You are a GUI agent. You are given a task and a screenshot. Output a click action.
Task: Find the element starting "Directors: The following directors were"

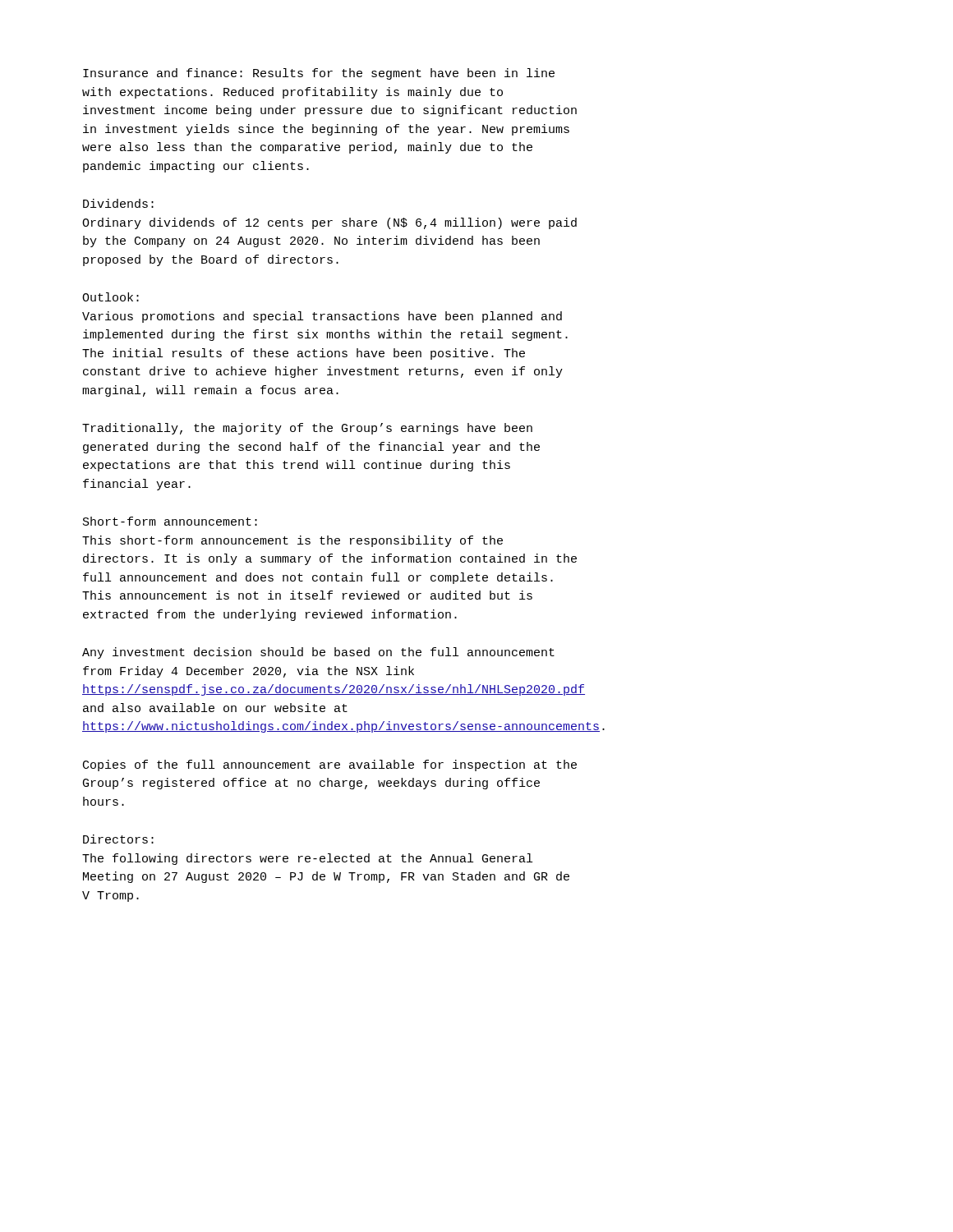pos(326,868)
